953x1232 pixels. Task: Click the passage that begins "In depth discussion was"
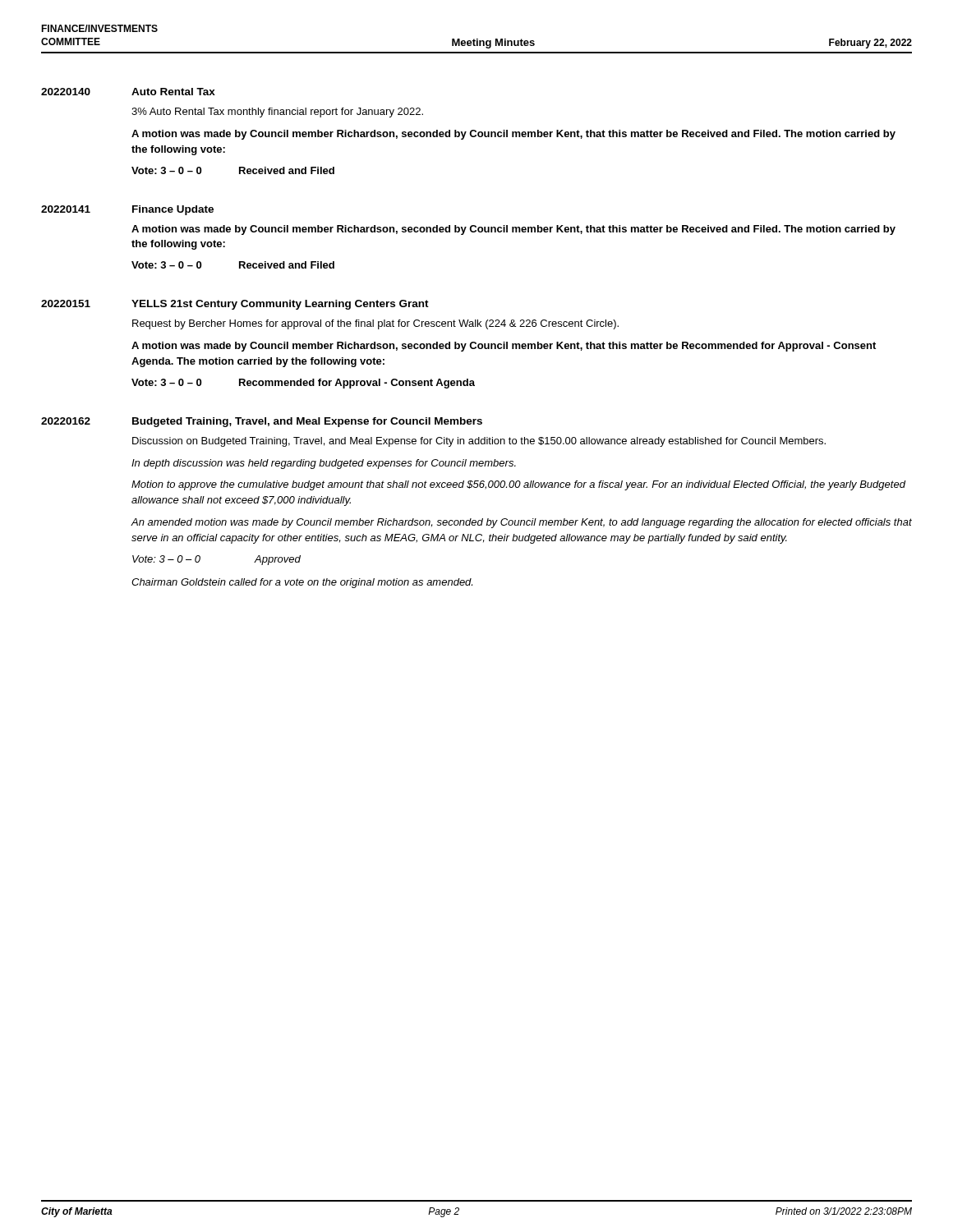click(324, 462)
